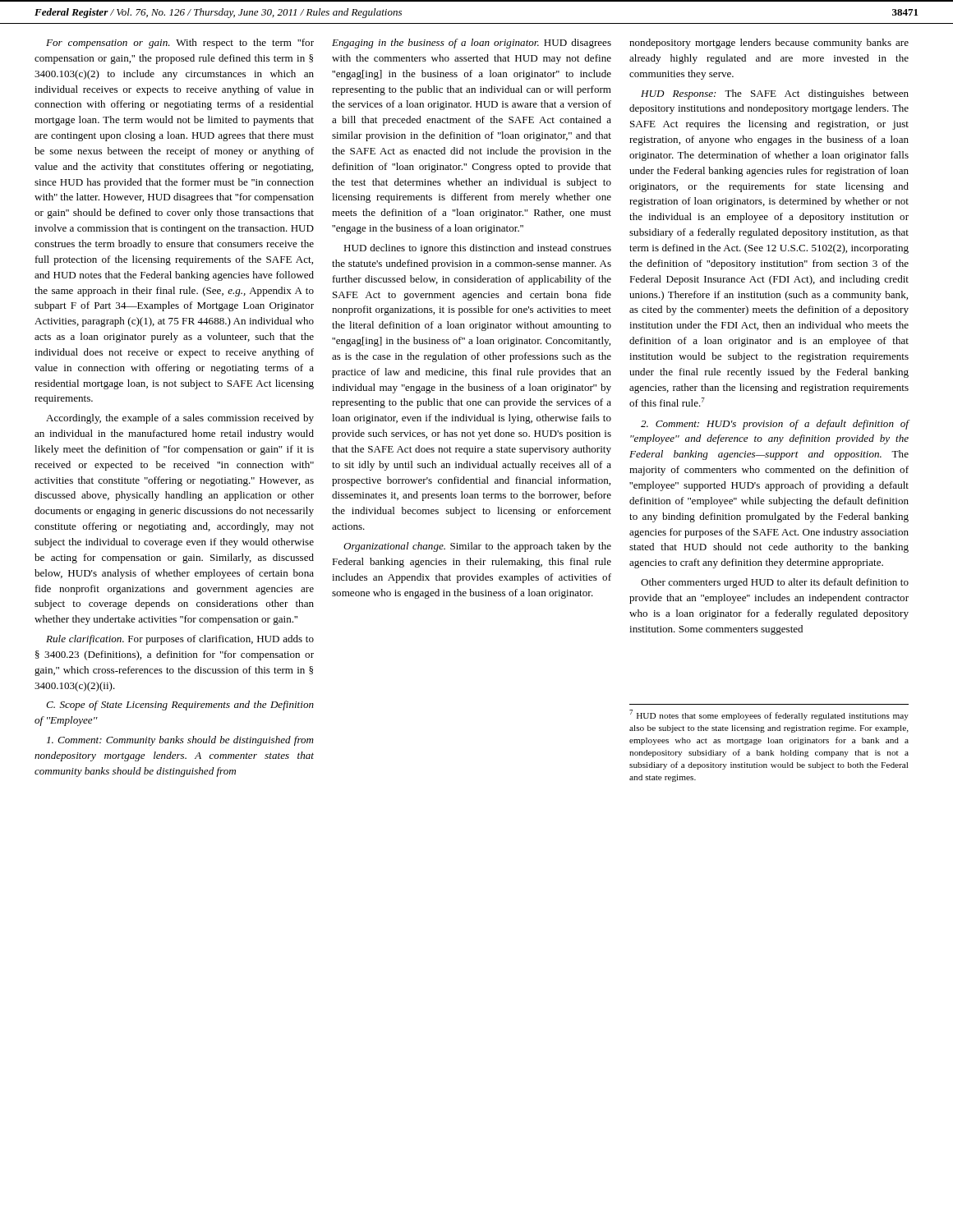
Task: Click on the element starting "Accordingly, the example"
Action: (x=174, y=519)
